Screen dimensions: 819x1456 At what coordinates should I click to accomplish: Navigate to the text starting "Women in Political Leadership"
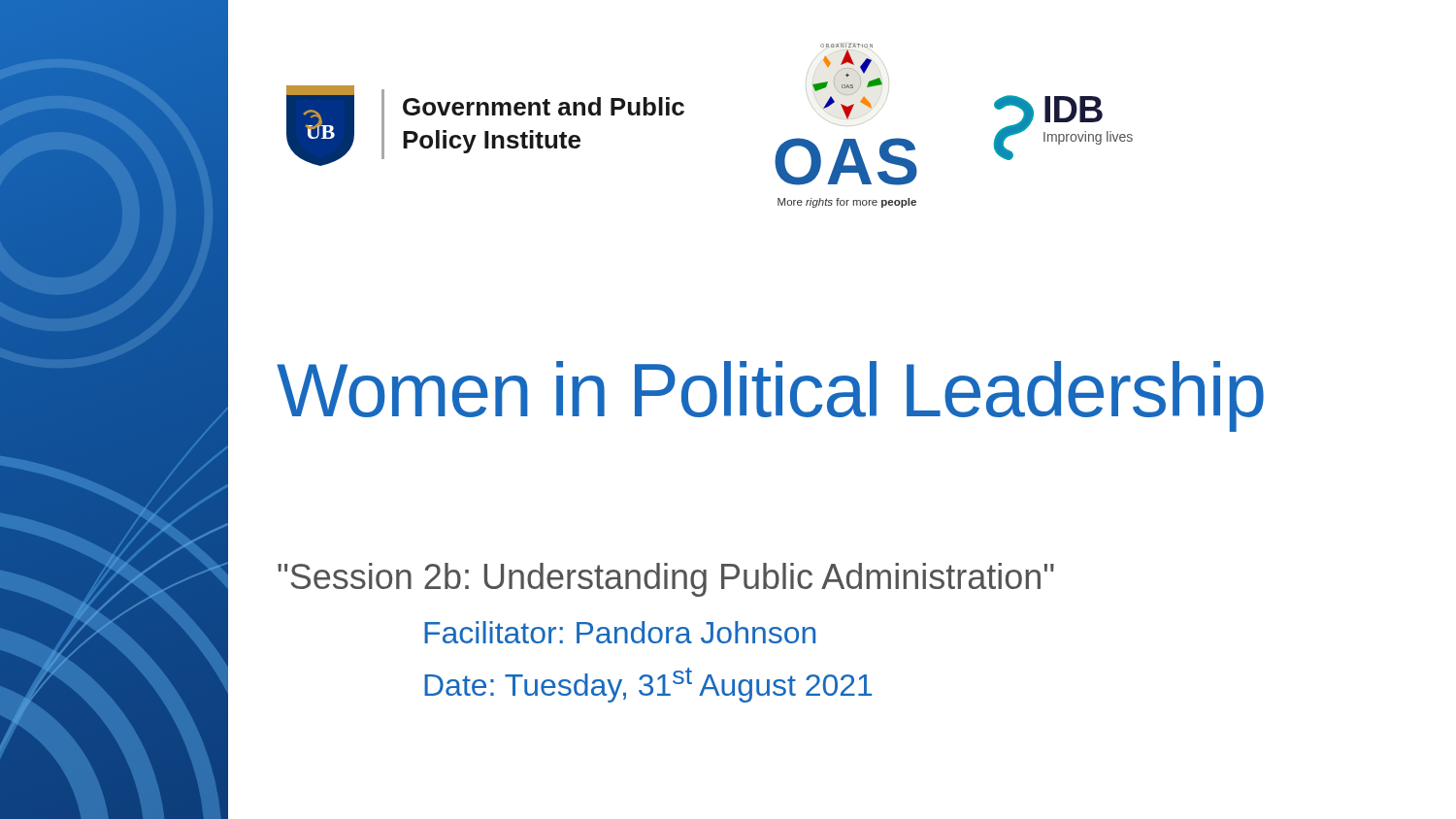click(x=847, y=391)
